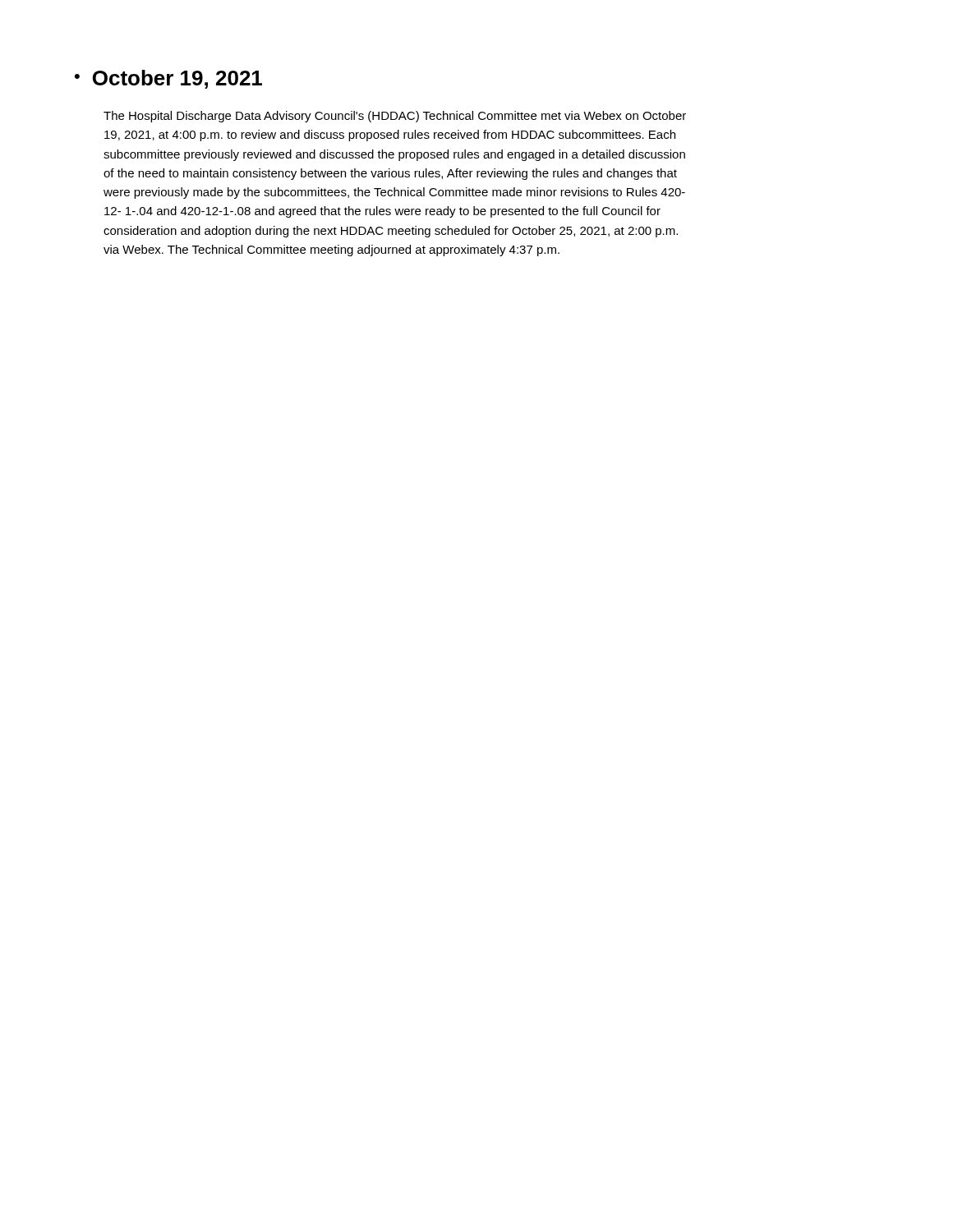Select the text block with the text "The Hospital Discharge Data Advisory Council's"
953x1232 pixels.
(x=395, y=182)
